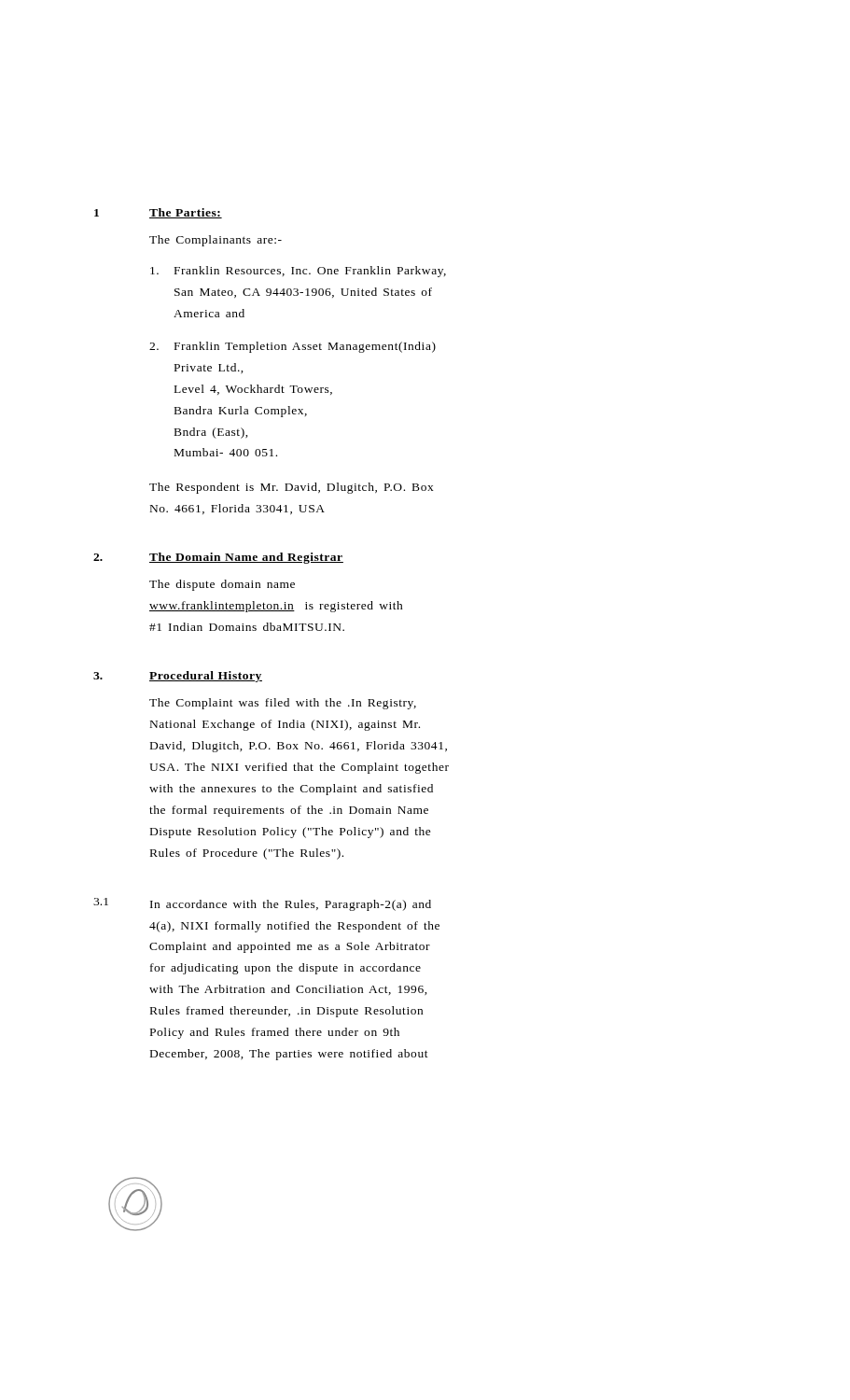Point to the text block starting "The Complaint was filed with the"
This screenshot has height=1400, width=850.
299,777
